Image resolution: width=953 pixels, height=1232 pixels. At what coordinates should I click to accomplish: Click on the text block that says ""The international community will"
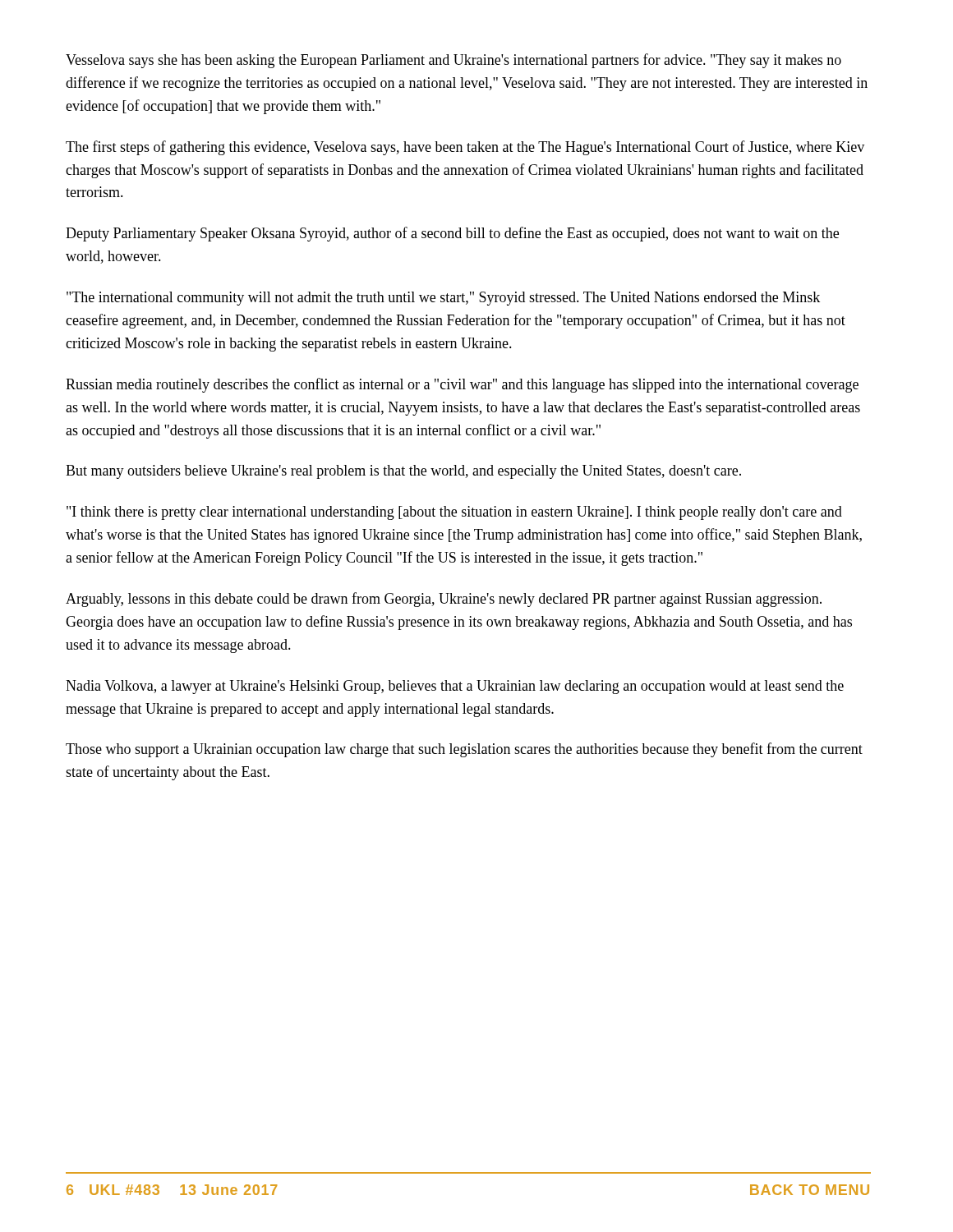455,320
